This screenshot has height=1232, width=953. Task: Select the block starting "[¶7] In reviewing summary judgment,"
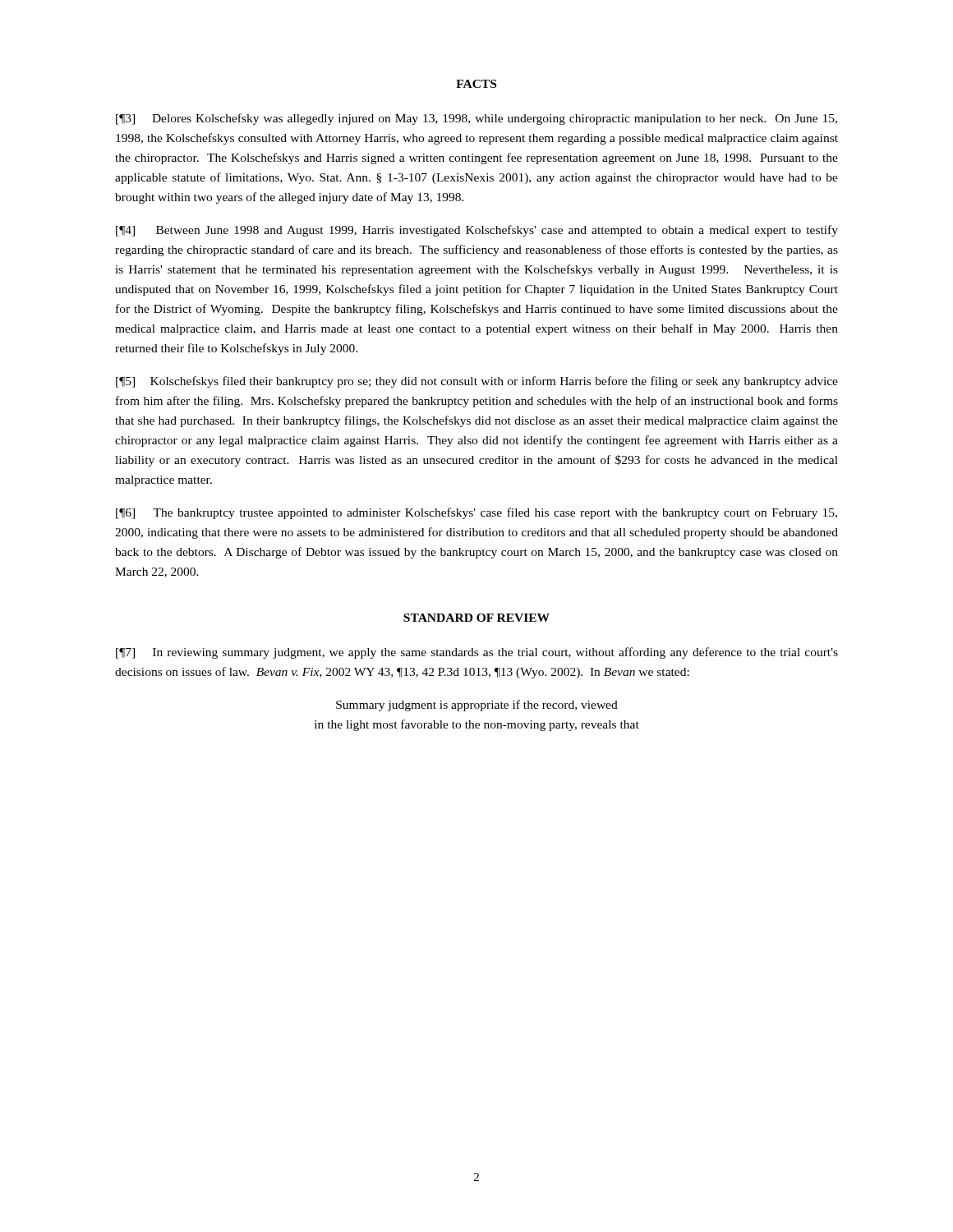476,662
